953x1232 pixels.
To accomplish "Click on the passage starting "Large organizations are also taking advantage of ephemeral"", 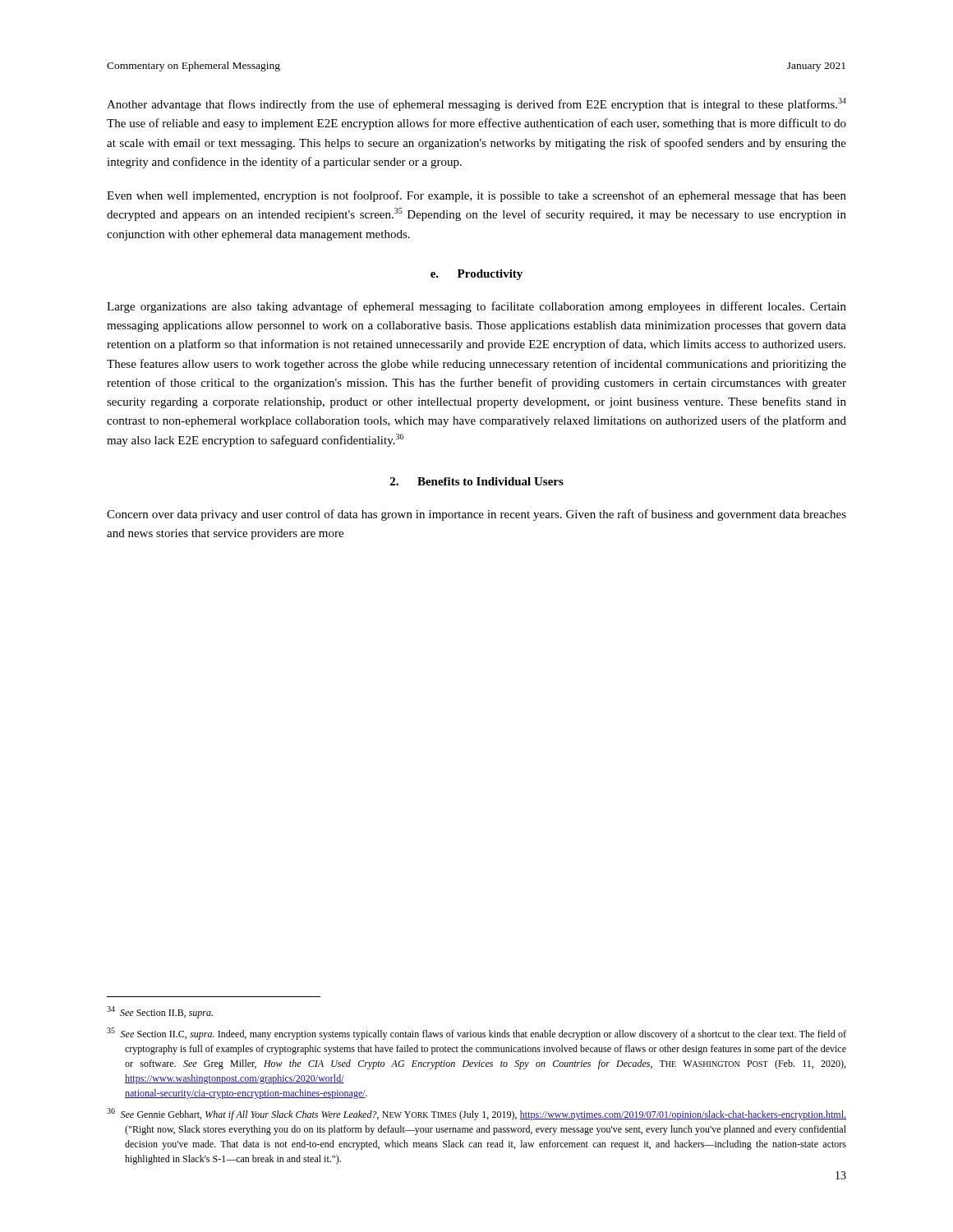I will pyautogui.click(x=476, y=373).
